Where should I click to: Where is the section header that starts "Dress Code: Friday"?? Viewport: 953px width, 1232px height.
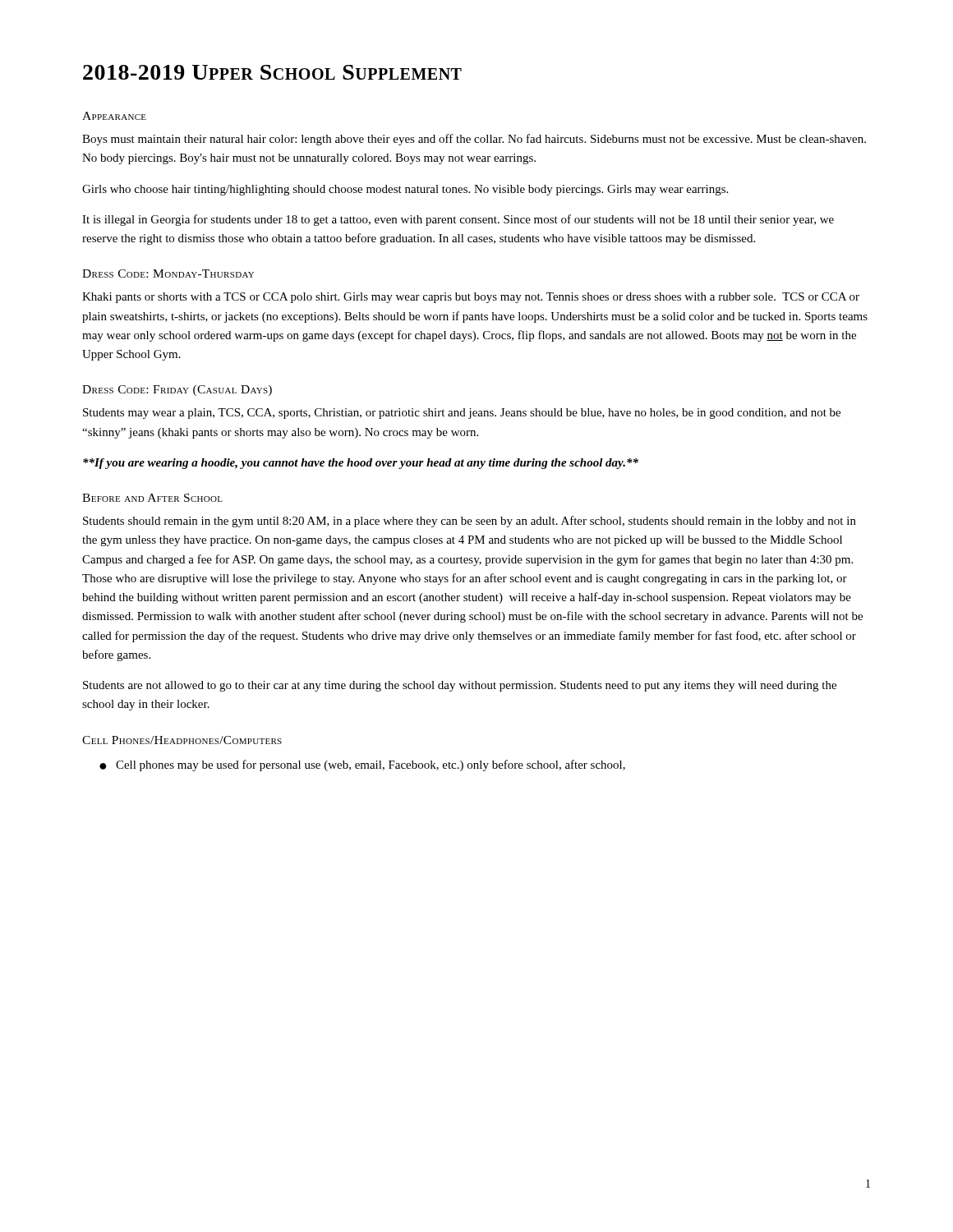point(177,389)
